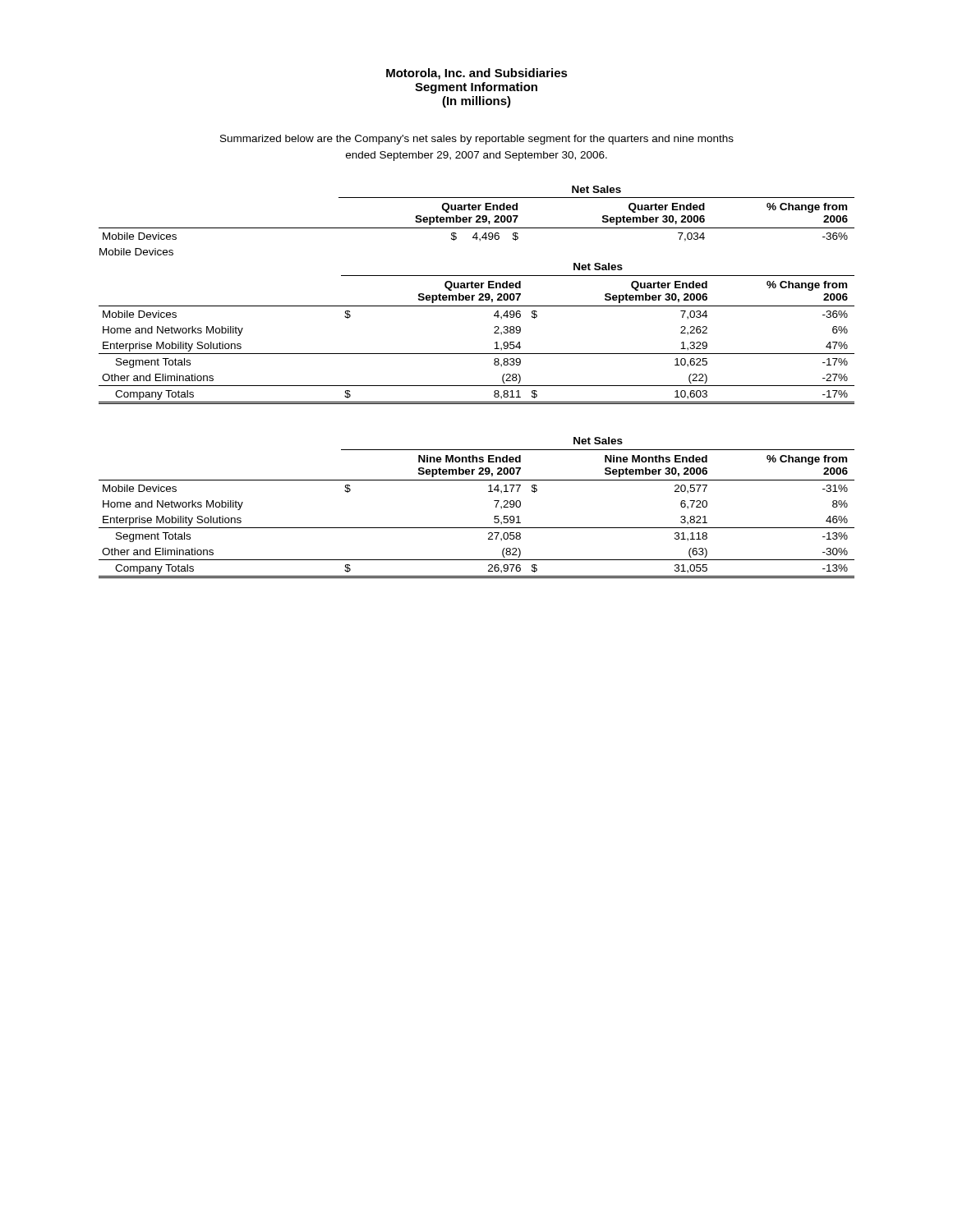Select the text block starting "Summarized below are the Company's net sales"
This screenshot has width=953, height=1232.
click(476, 147)
